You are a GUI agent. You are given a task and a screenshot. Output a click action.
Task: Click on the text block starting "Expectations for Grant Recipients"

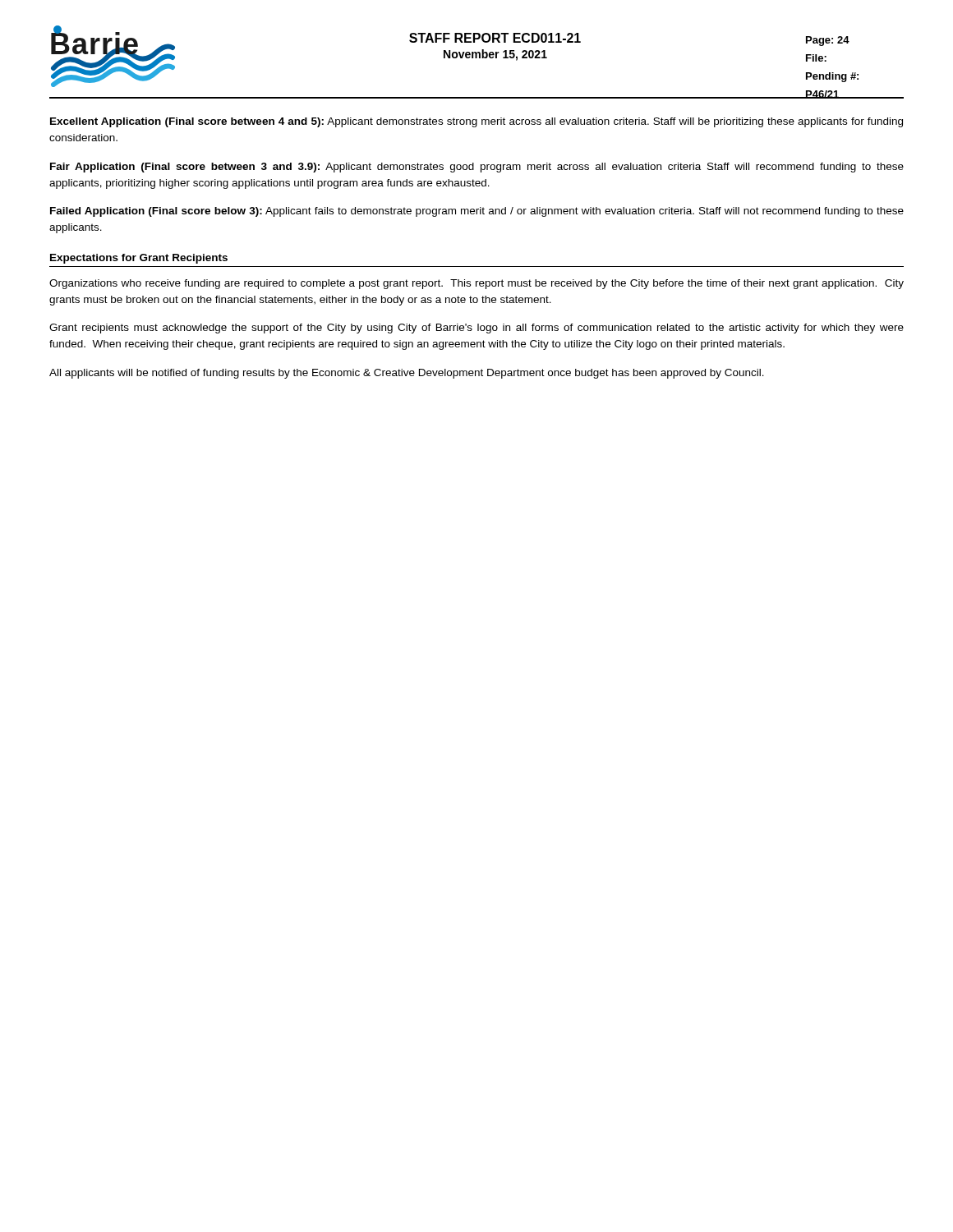tap(139, 257)
